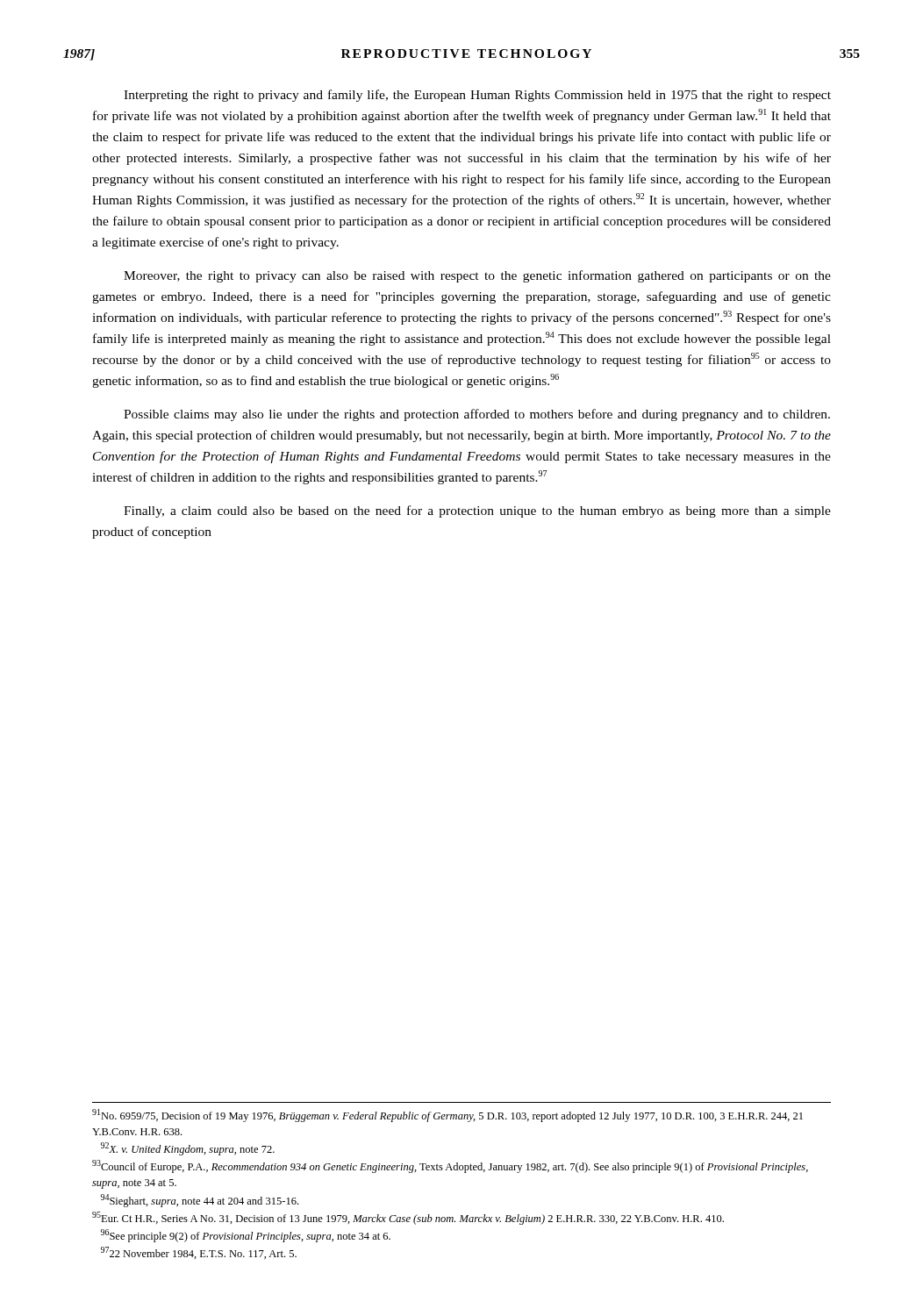This screenshot has height=1316, width=923.
Task: Select the text starting "93Council of Europe, P.A.,"
Action: point(450,1174)
